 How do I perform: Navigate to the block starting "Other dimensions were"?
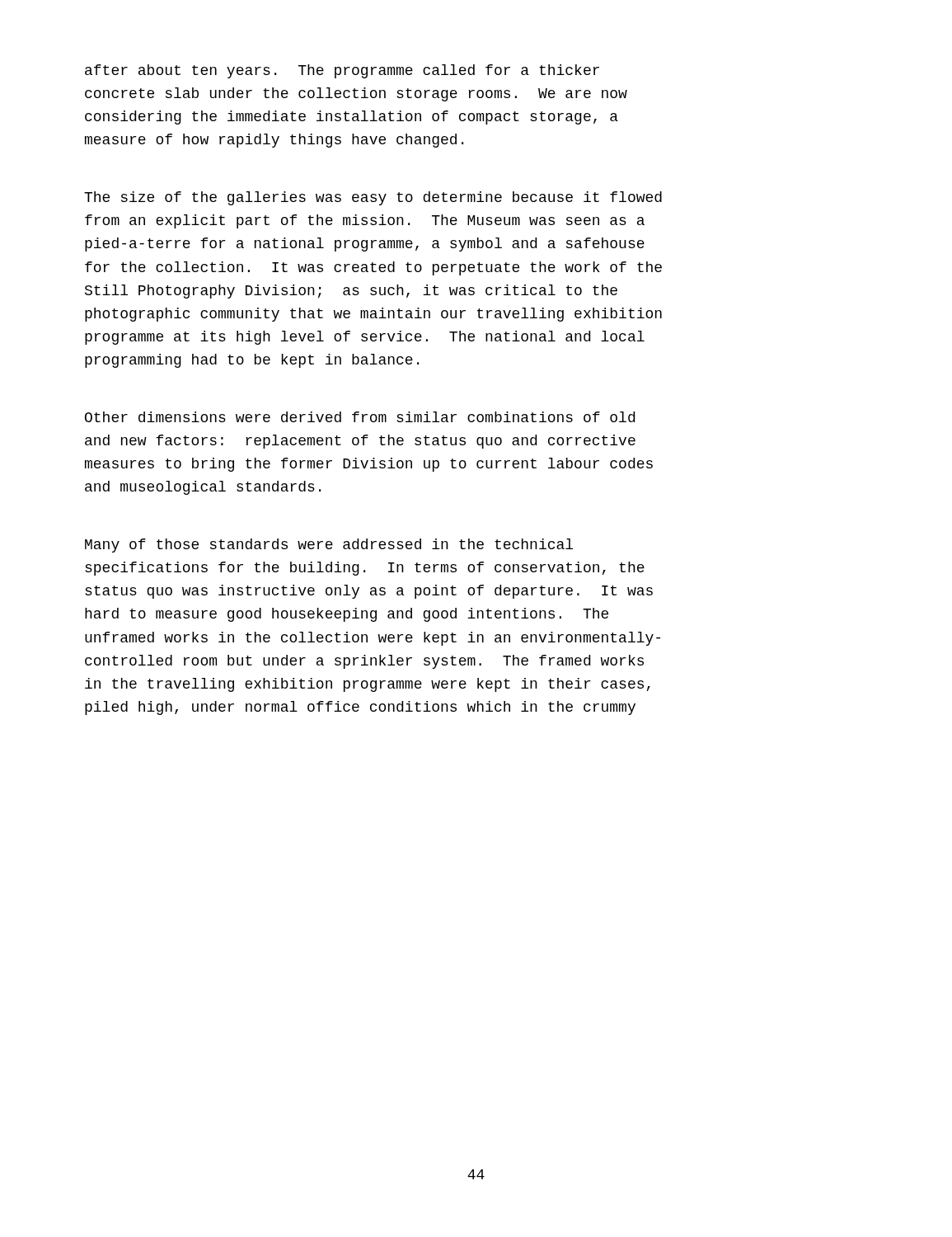pos(369,453)
